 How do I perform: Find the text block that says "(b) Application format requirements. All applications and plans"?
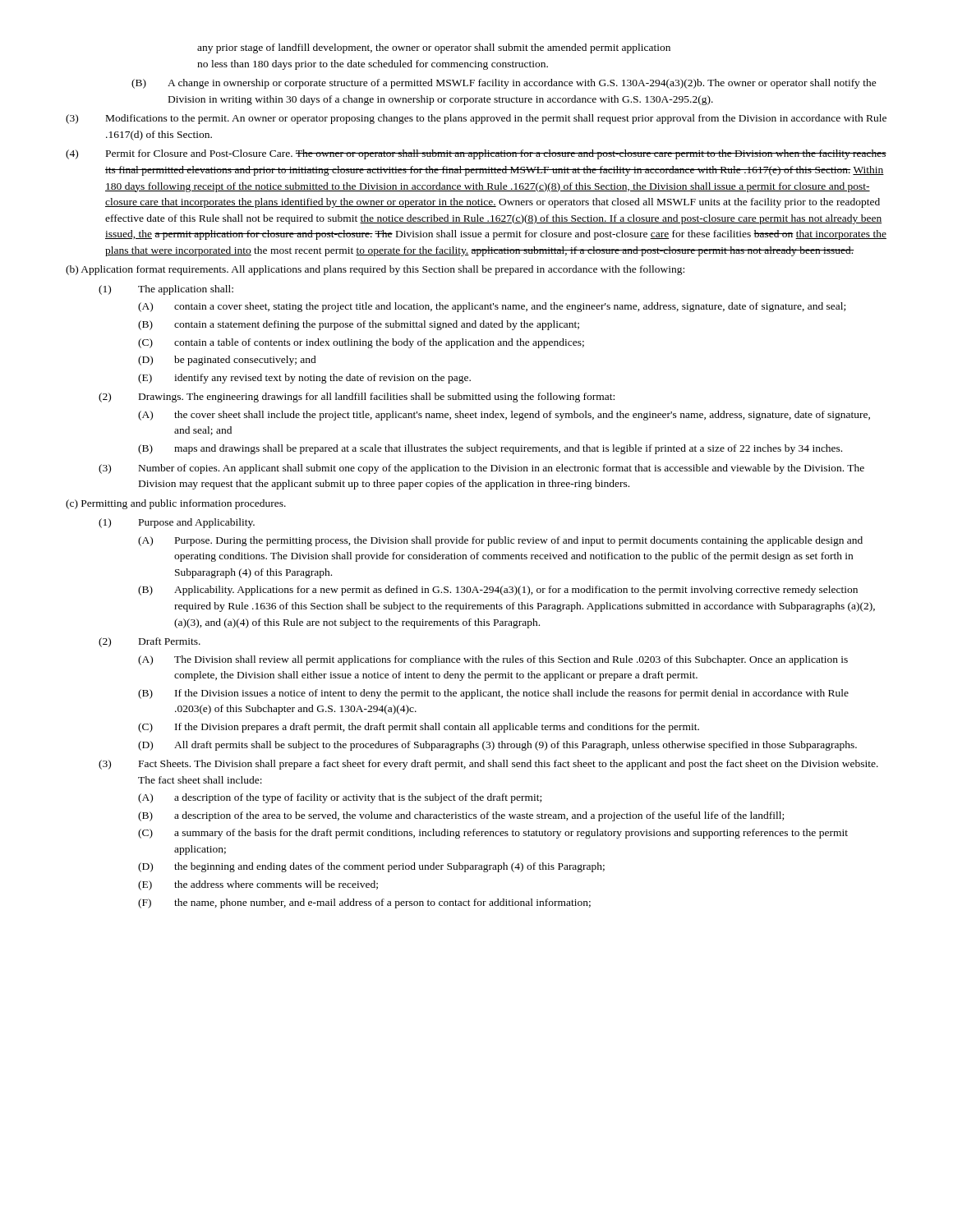(376, 269)
